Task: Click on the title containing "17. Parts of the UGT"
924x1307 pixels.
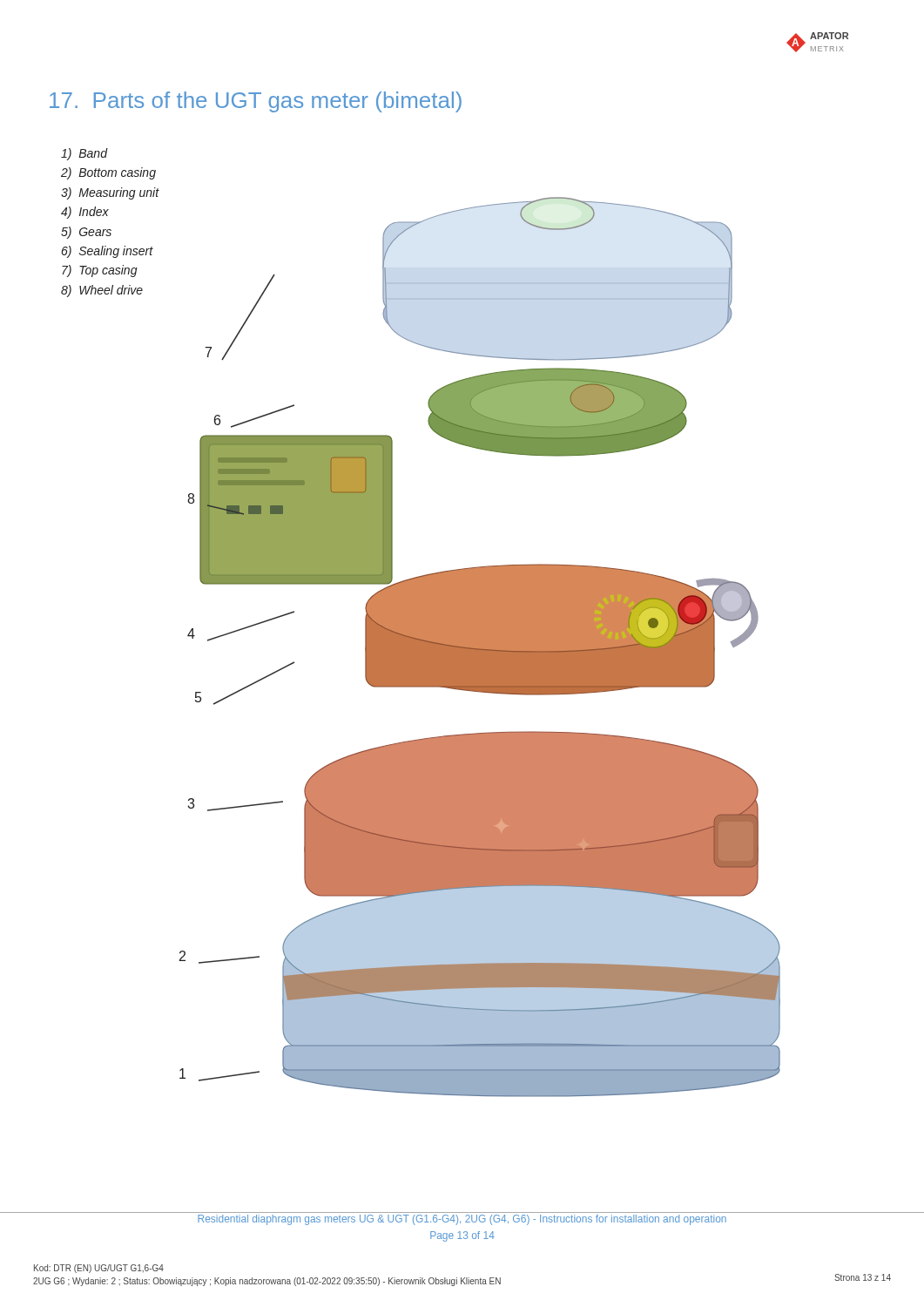Action: pyautogui.click(x=255, y=100)
